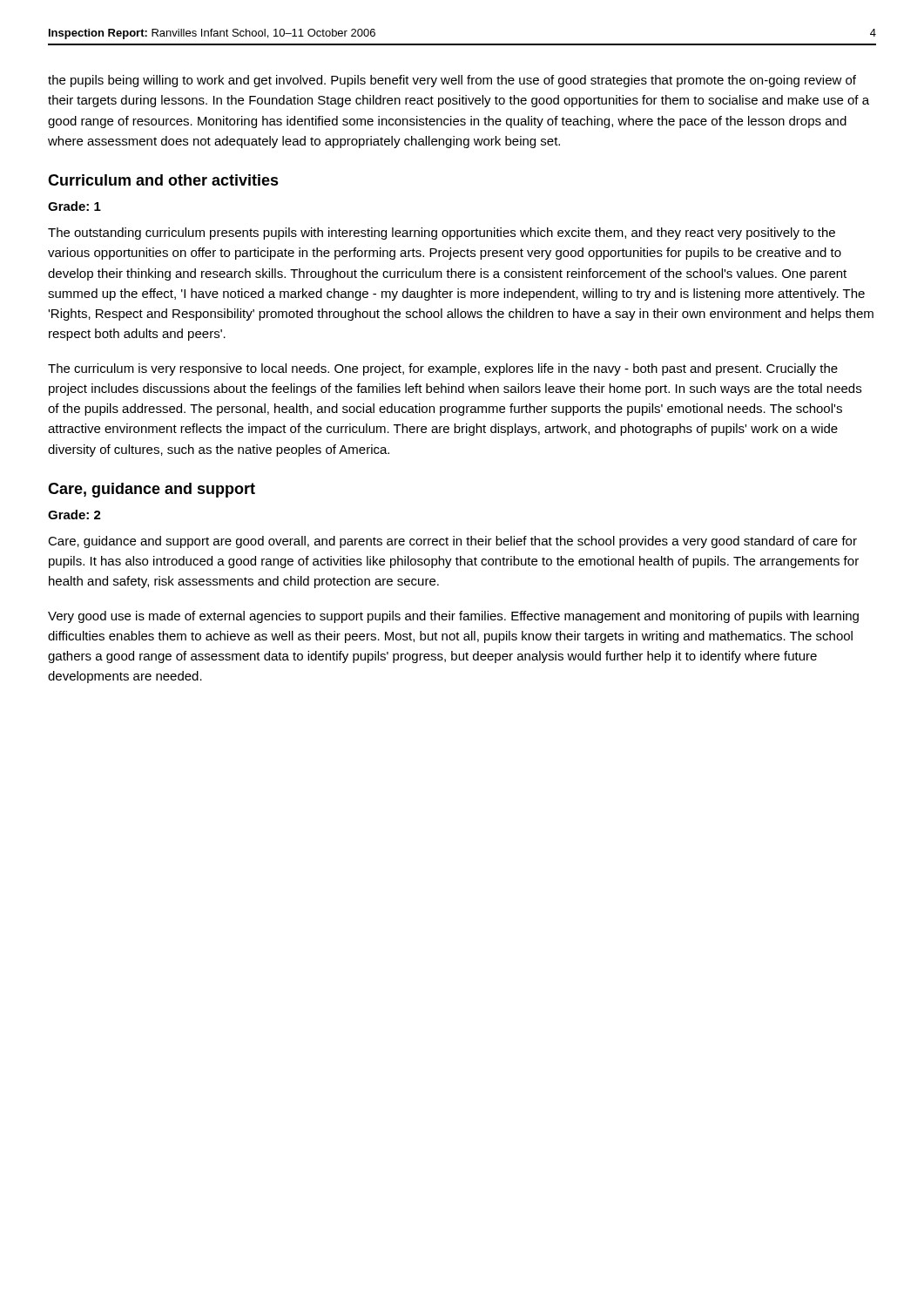Point to the block starting "Very good use"
Image resolution: width=924 pixels, height=1307 pixels.
[x=454, y=646]
